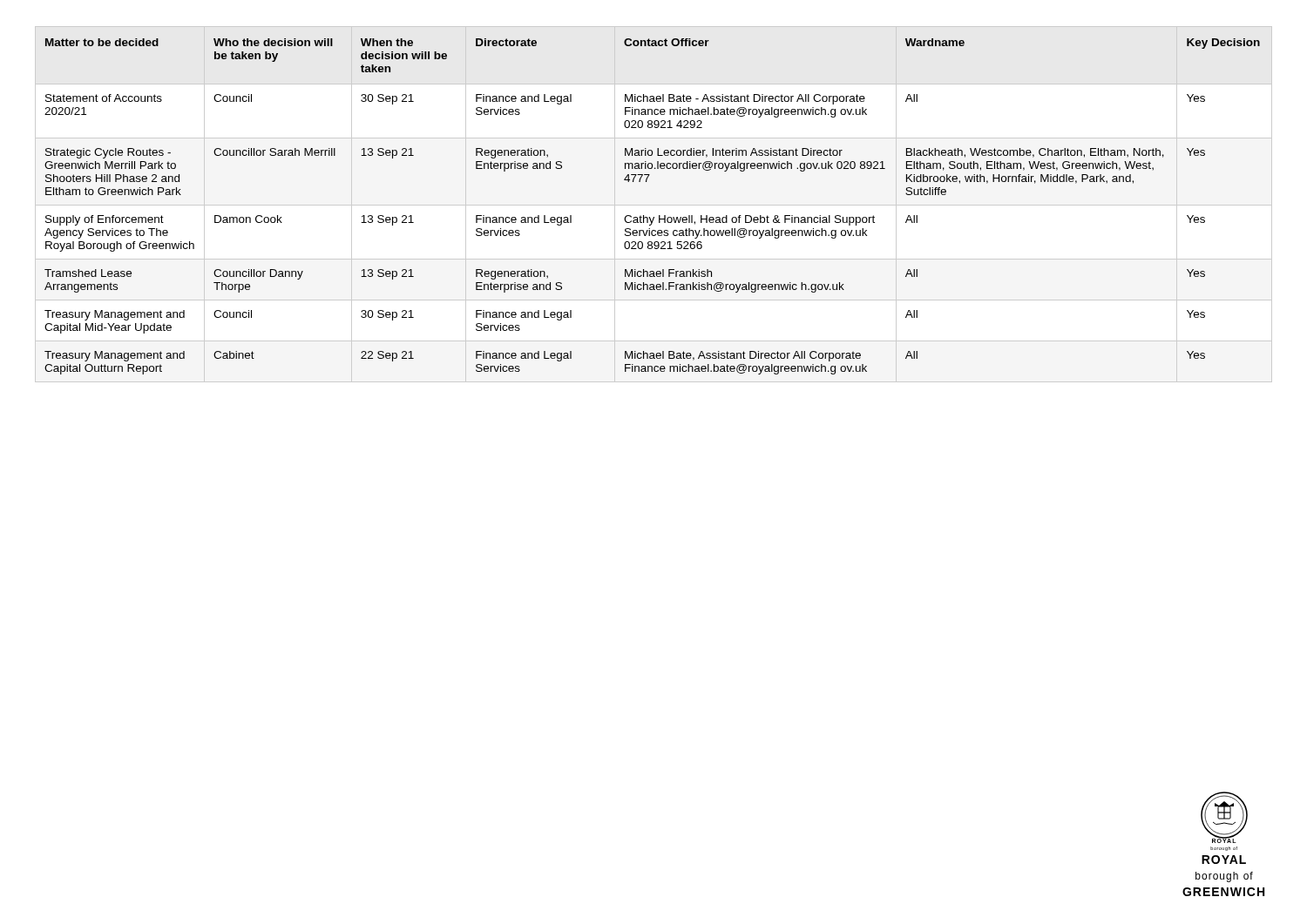Click on the table containing "Contact Officer"
1307x924 pixels.
(654, 204)
